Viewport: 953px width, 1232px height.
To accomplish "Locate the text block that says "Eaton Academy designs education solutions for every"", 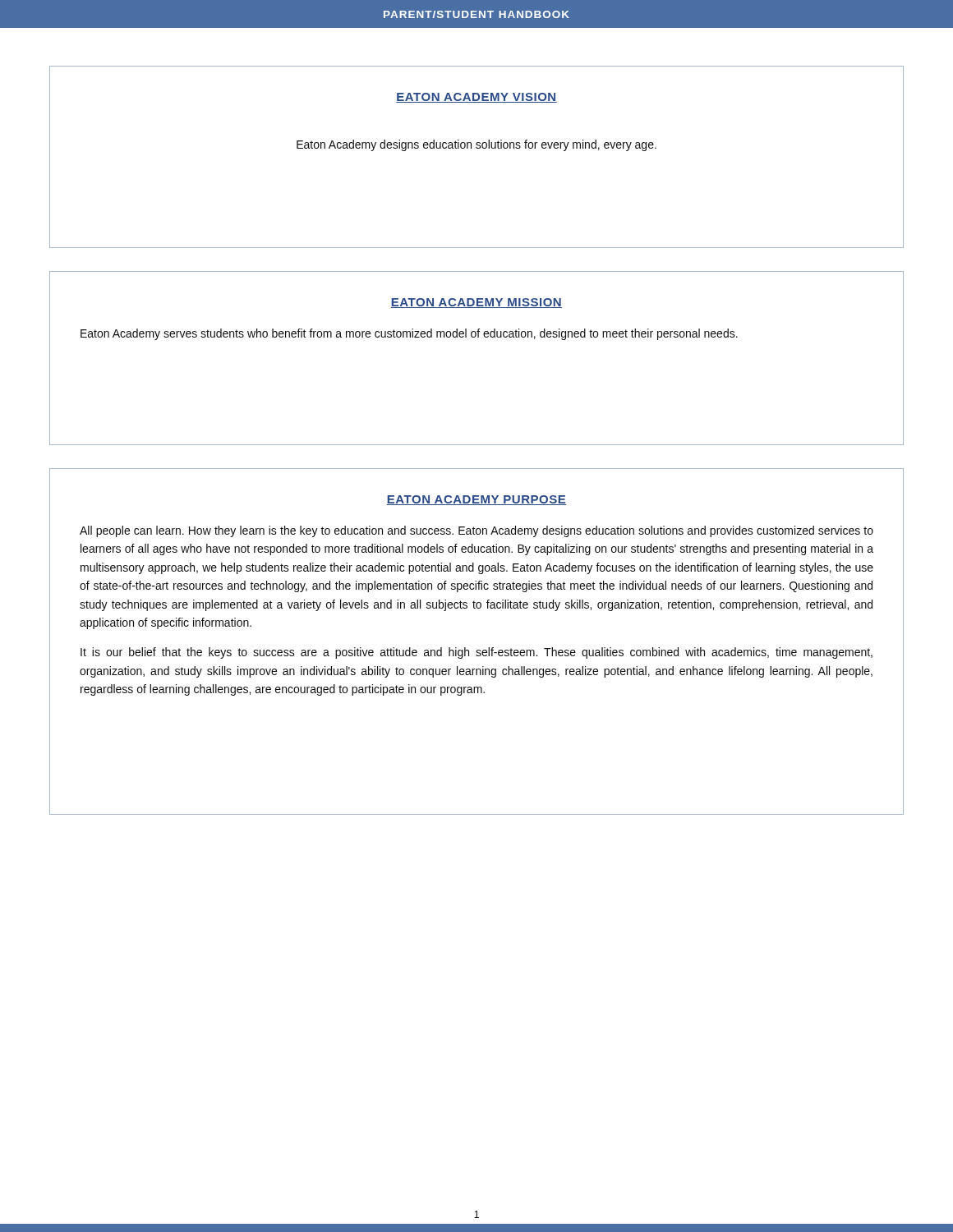I will [476, 145].
